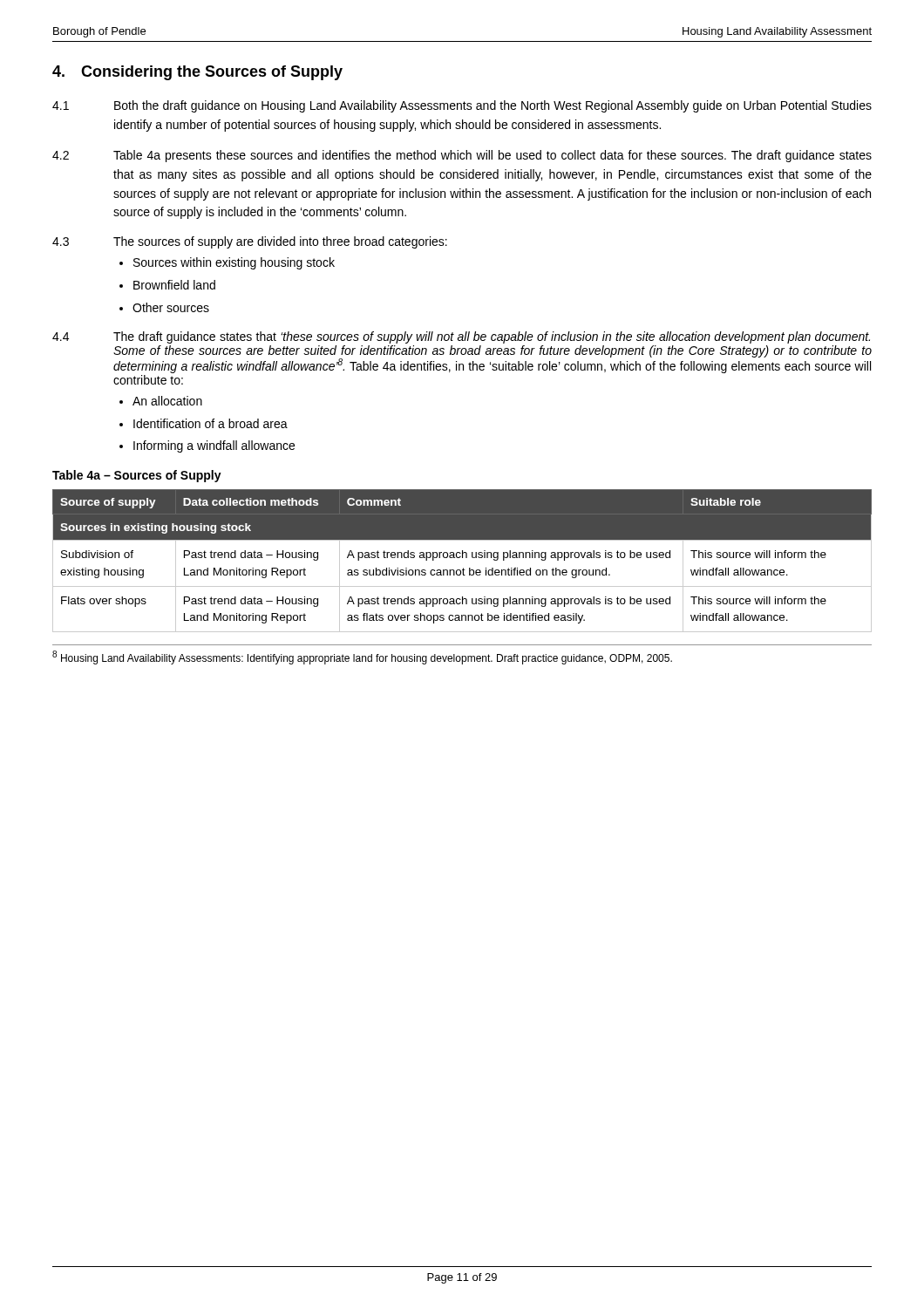924x1308 pixels.
Task: Click on the text block that says "2 Table 4a presents"
Action: pyautogui.click(x=462, y=185)
